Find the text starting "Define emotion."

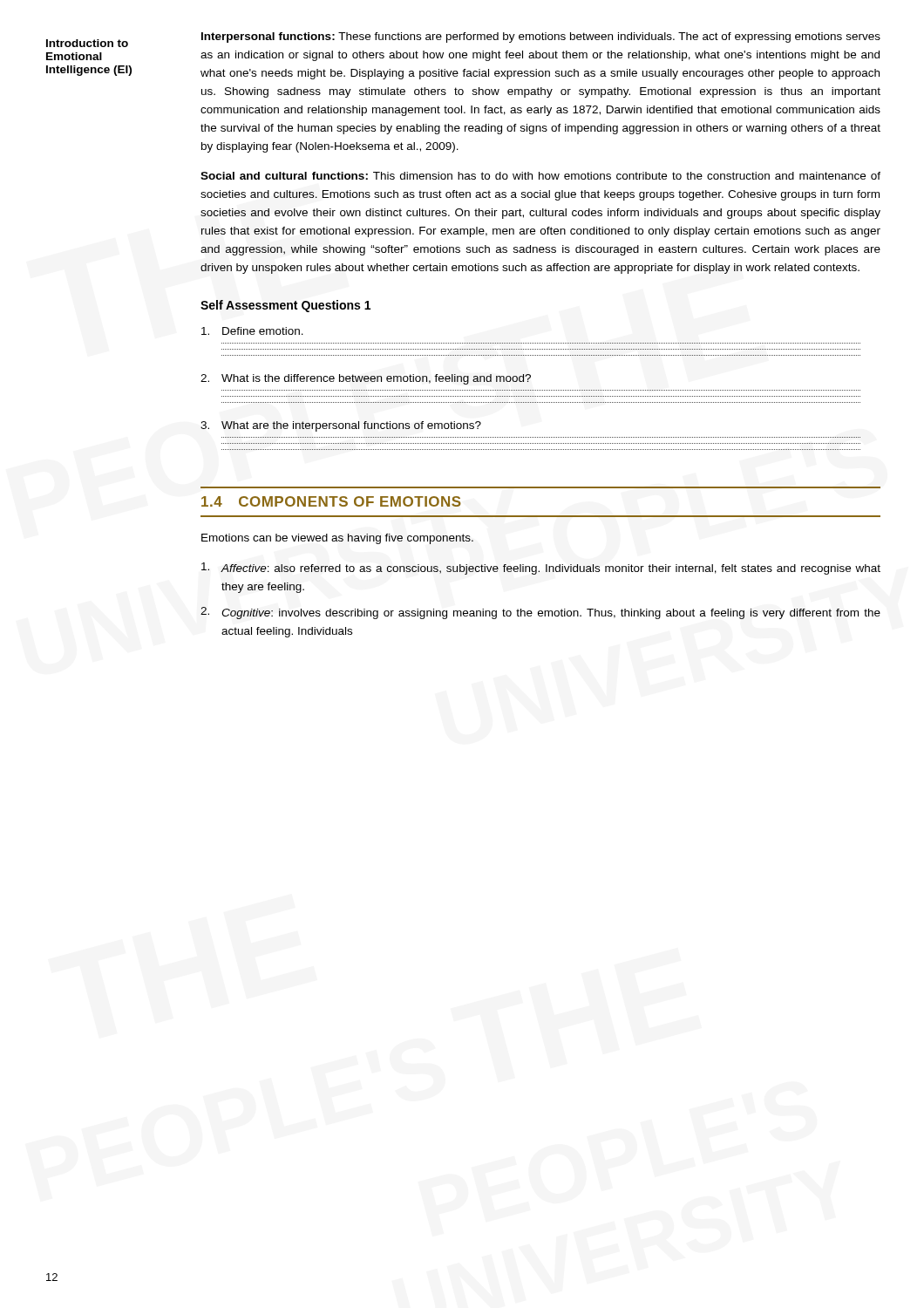[540, 346]
